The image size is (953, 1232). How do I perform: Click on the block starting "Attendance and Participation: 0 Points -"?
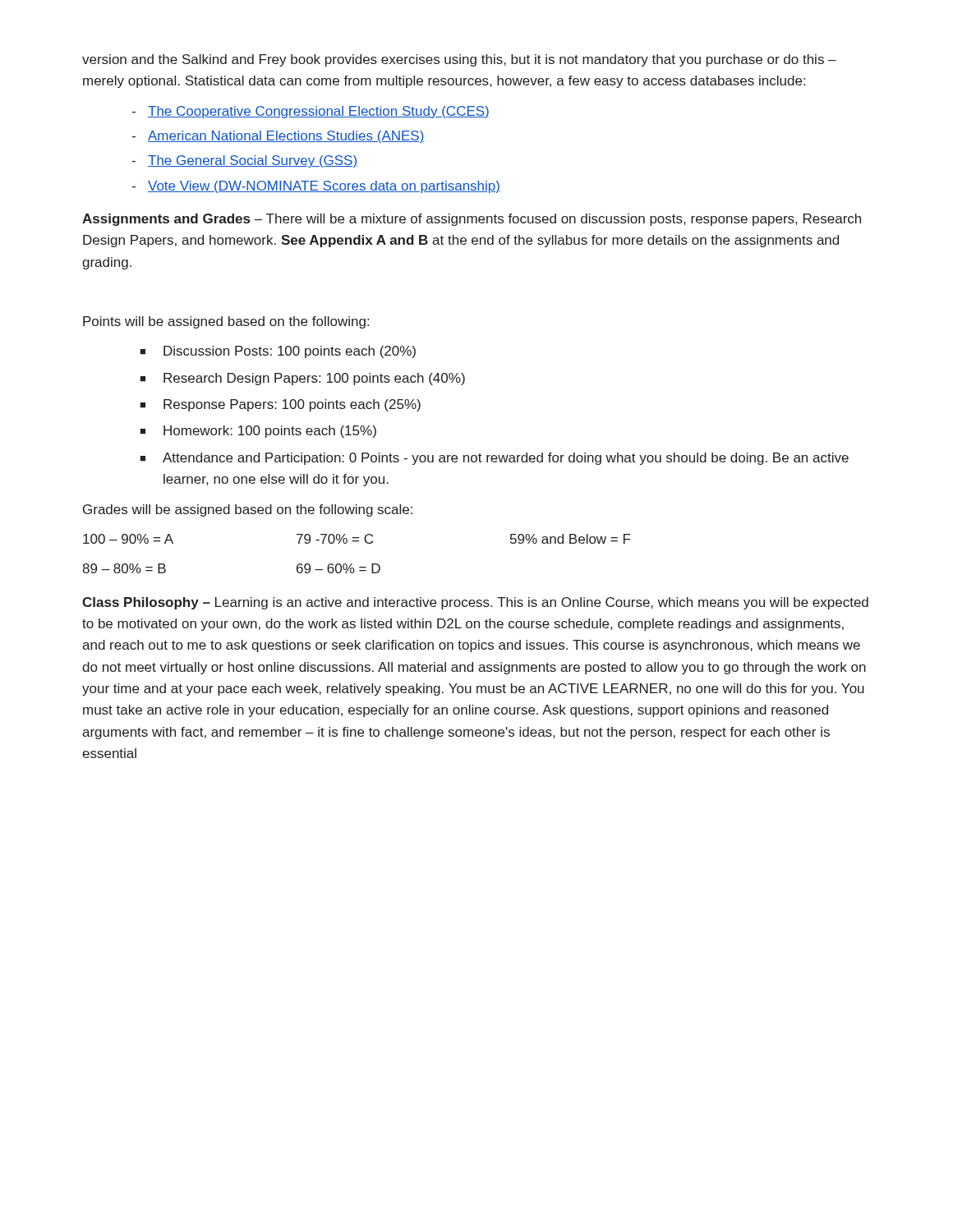[x=506, y=469]
